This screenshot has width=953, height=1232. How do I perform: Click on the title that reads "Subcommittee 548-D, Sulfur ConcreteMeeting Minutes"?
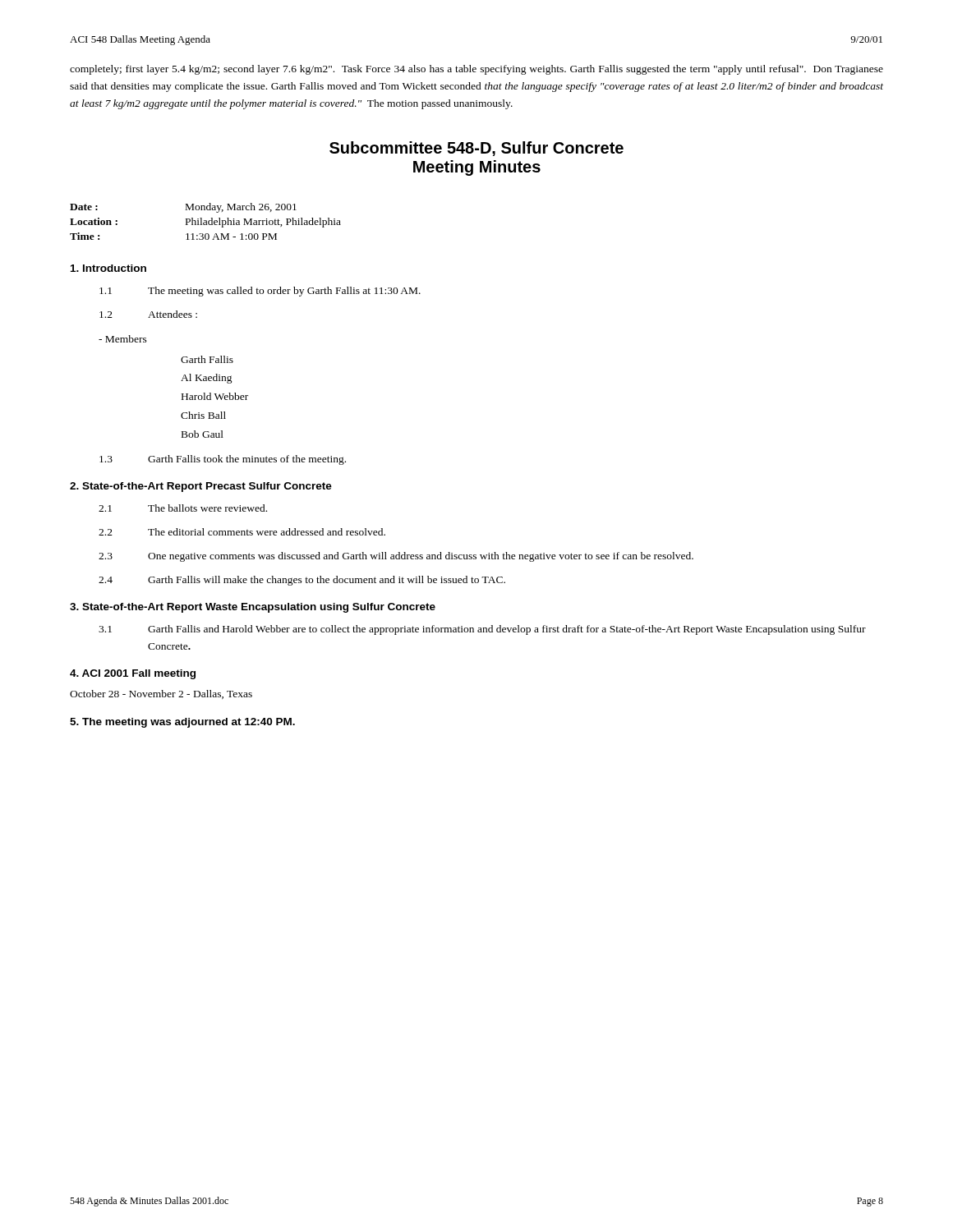(476, 158)
